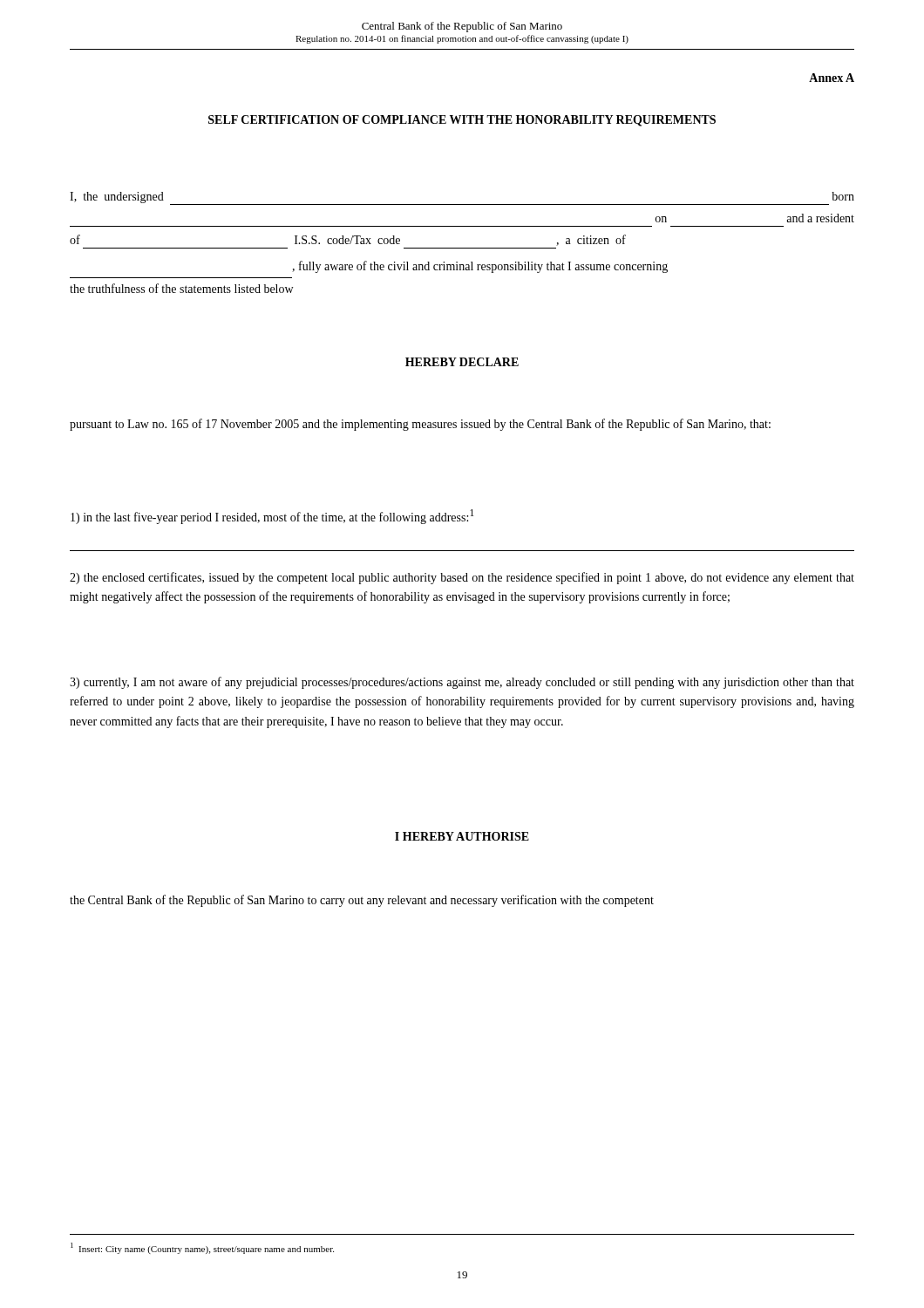Where is the passage that starts "3) currently, I am not"?
This screenshot has width=924, height=1308.
point(462,702)
